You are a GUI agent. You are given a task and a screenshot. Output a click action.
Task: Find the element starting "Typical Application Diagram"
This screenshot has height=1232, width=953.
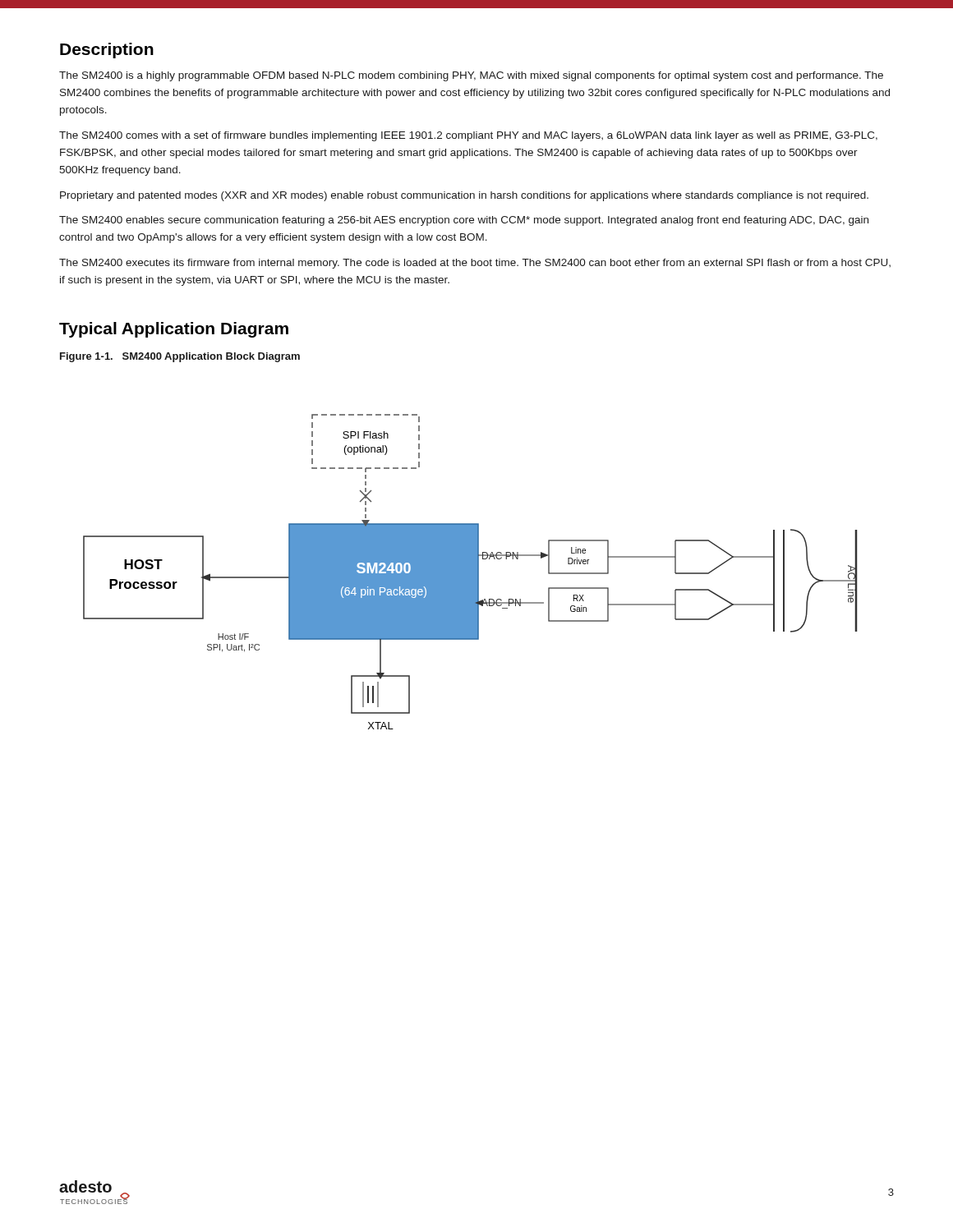click(174, 328)
